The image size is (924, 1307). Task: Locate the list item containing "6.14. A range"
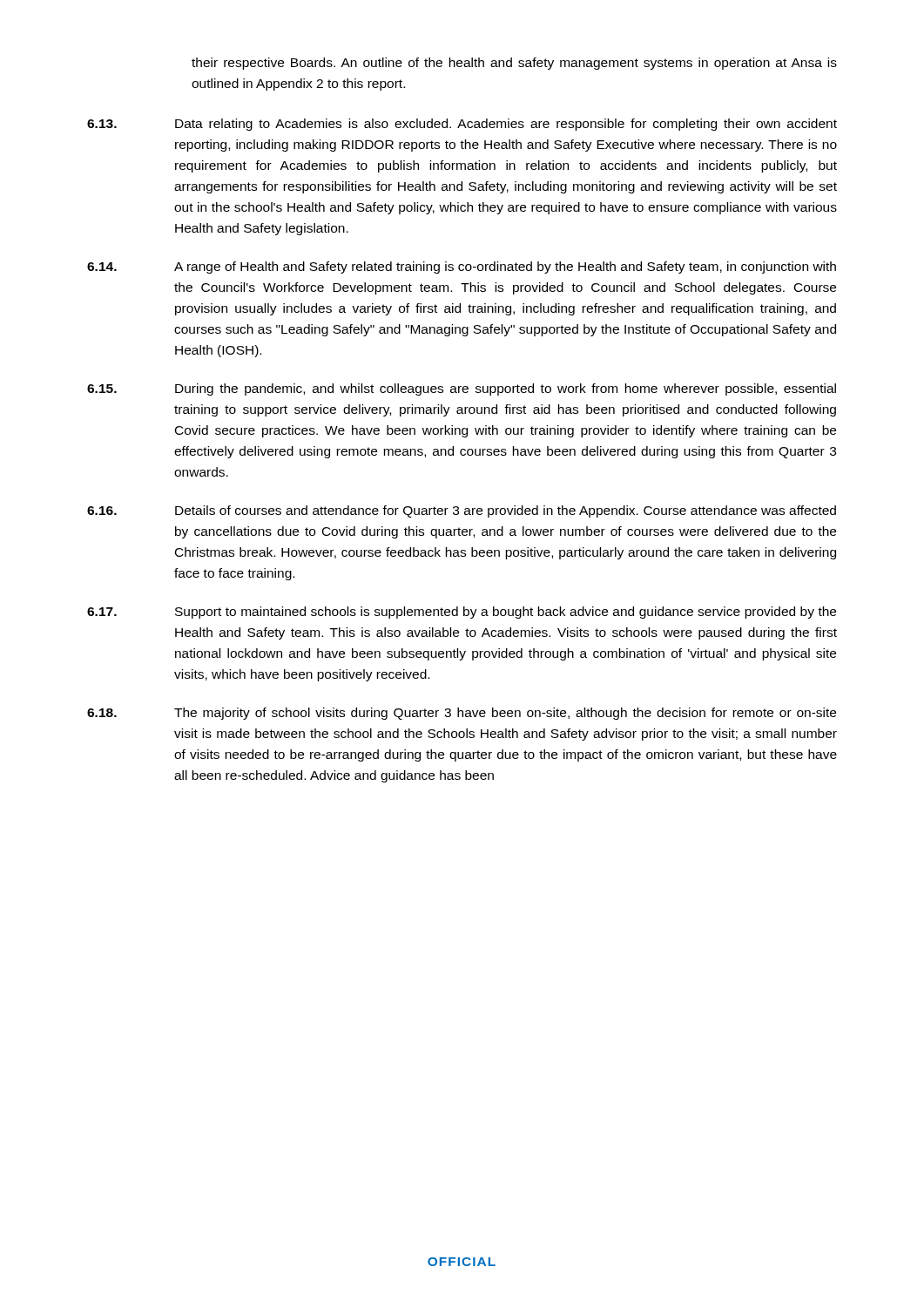coord(462,309)
